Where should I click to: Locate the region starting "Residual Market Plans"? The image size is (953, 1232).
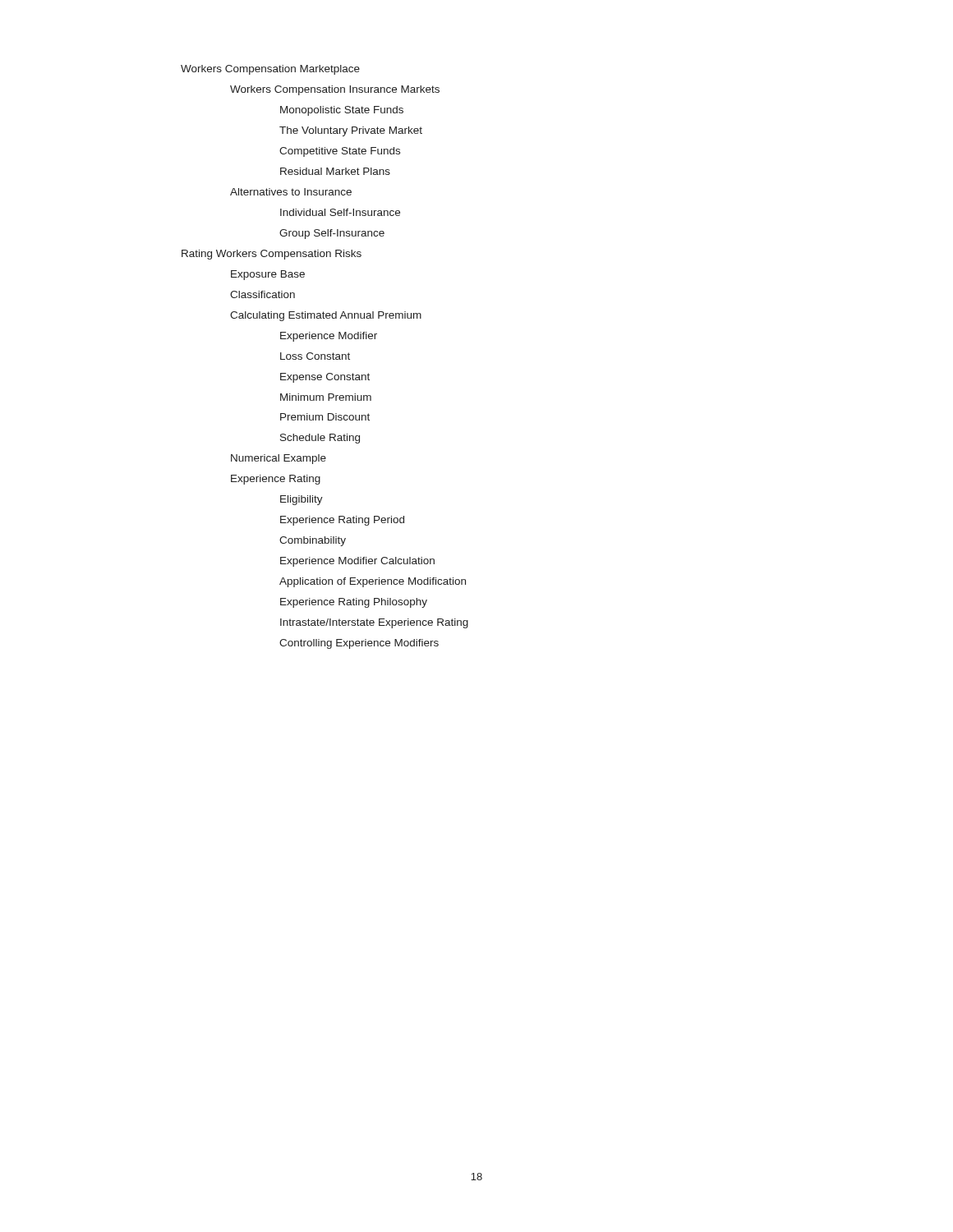[x=335, y=171]
